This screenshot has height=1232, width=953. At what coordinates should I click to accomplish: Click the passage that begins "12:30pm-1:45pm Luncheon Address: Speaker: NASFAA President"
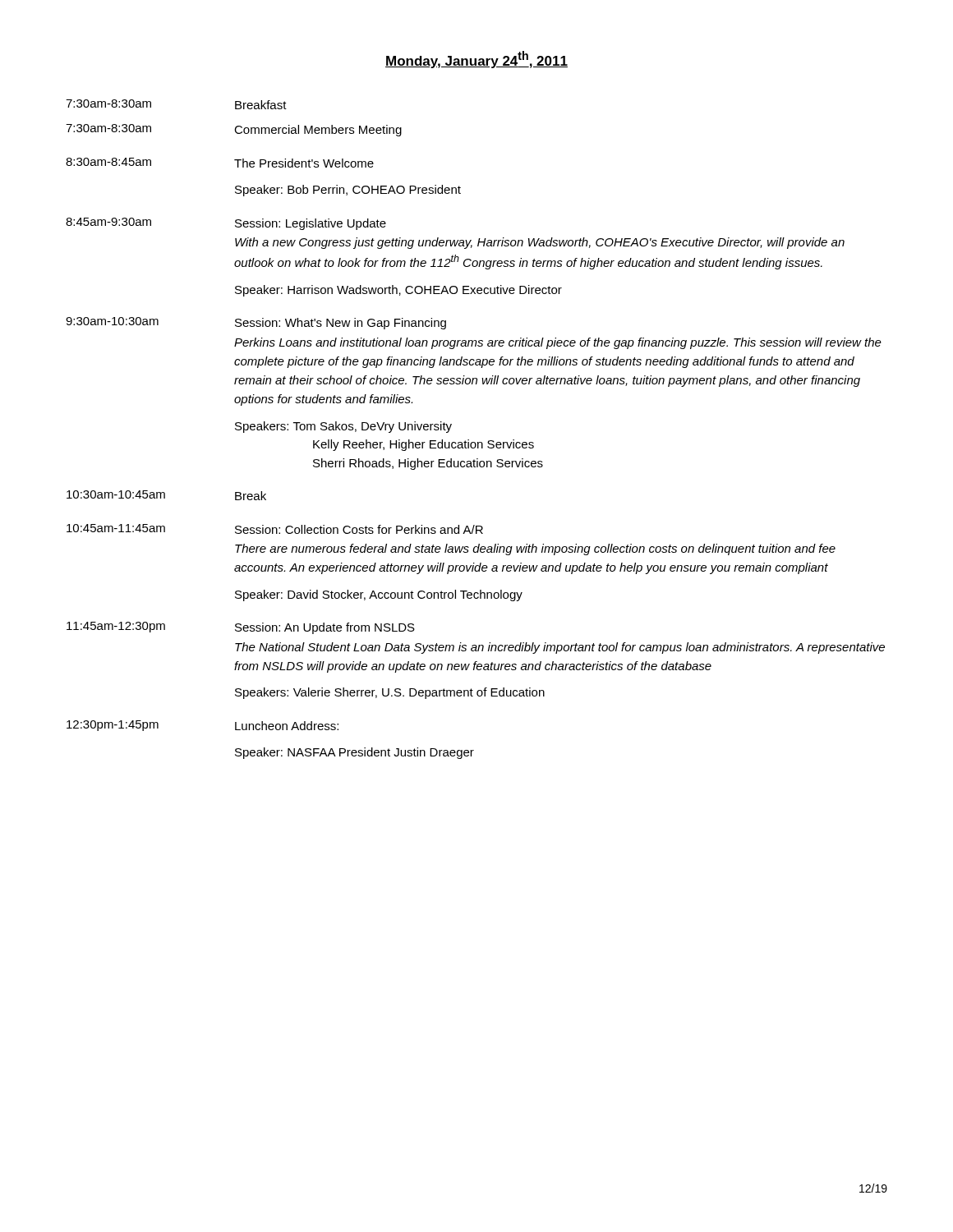point(476,739)
